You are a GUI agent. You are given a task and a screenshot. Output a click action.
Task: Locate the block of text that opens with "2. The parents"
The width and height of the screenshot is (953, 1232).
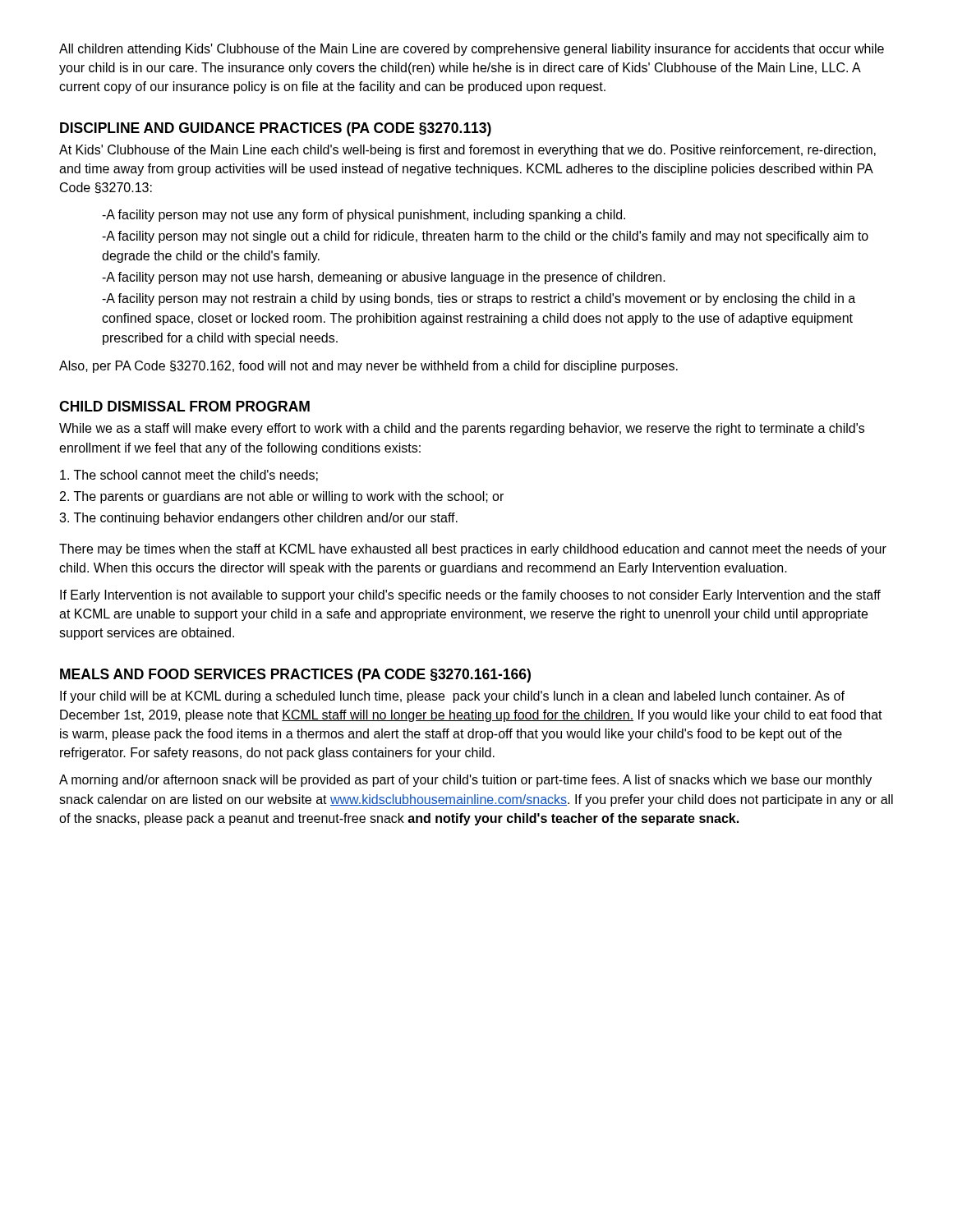(x=282, y=496)
